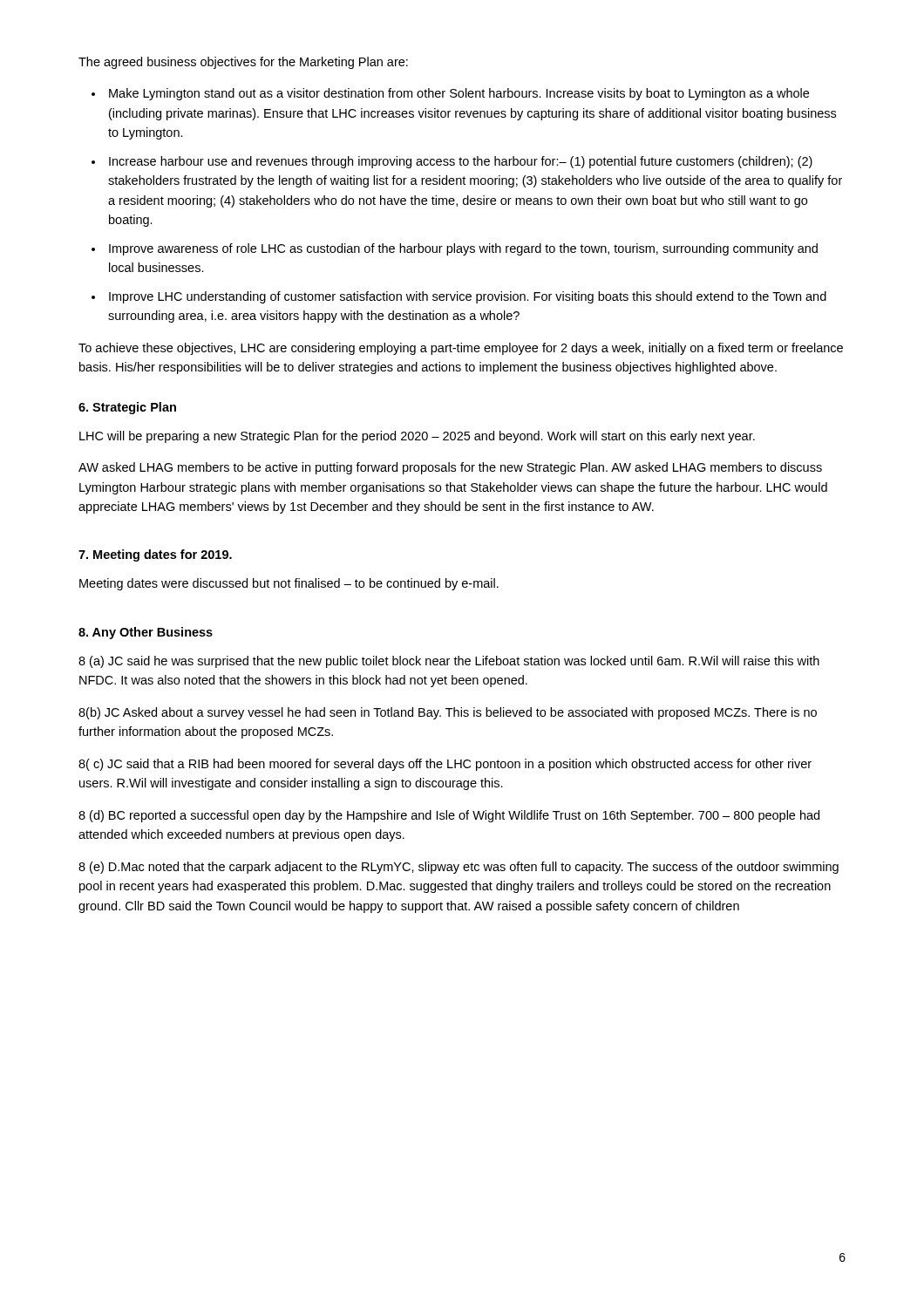The width and height of the screenshot is (924, 1308).
Task: Select the section header that reads "7. Meeting dates for 2019."
Action: [155, 555]
